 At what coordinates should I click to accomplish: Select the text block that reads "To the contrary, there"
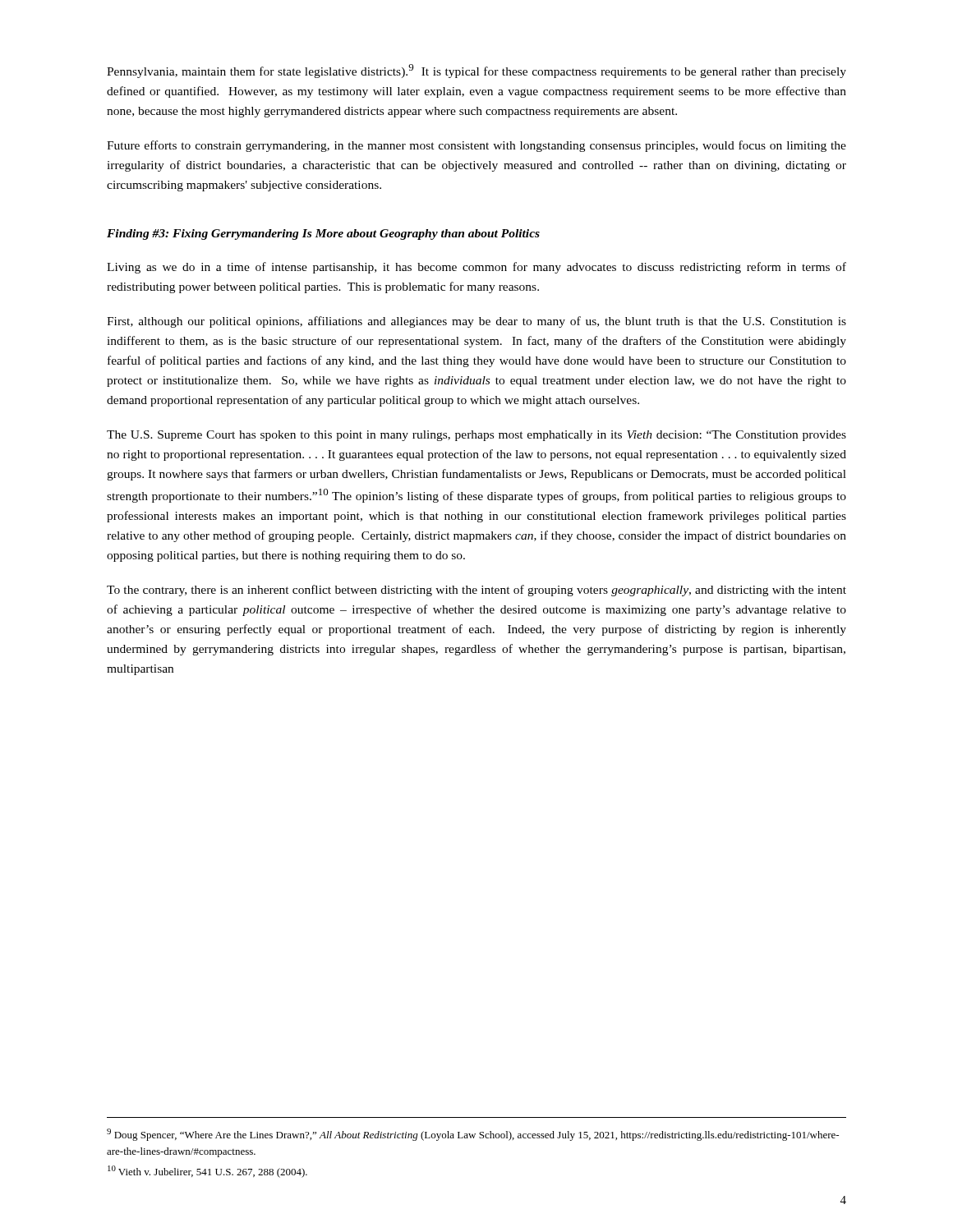[476, 629]
